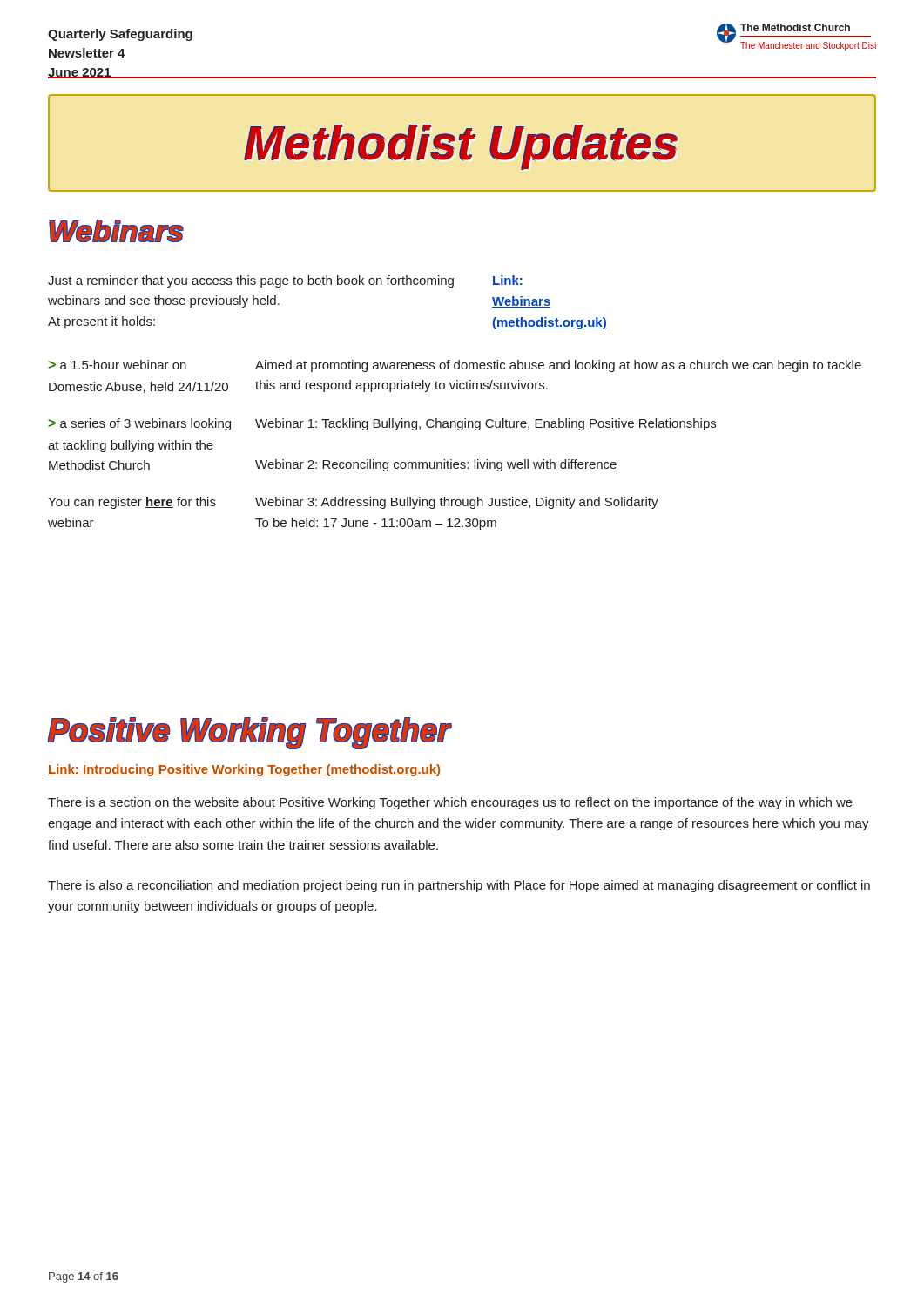Click on the logo
This screenshot has width=924, height=1307.
point(793,47)
